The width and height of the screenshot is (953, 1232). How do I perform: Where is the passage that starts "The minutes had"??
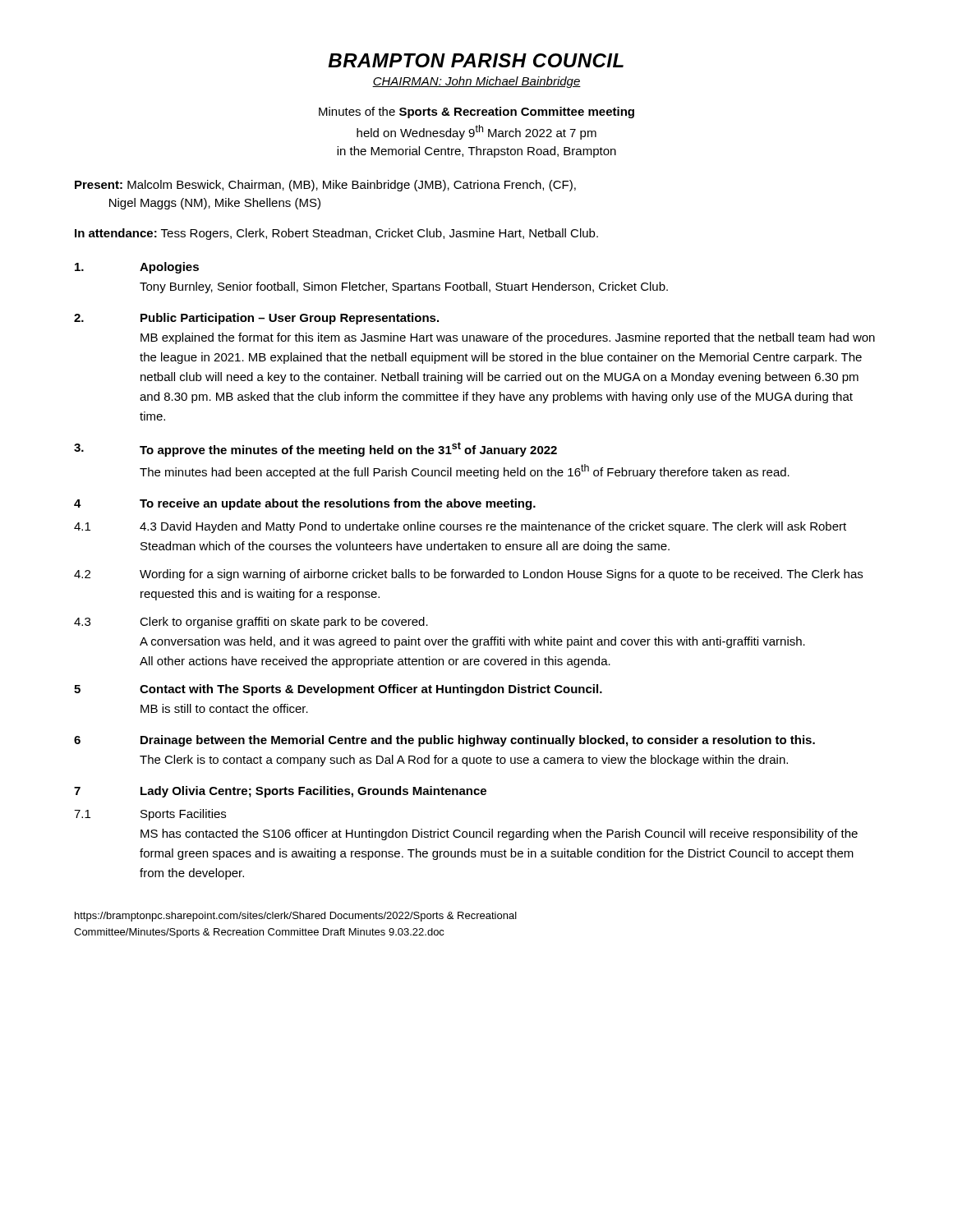[465, 471]
